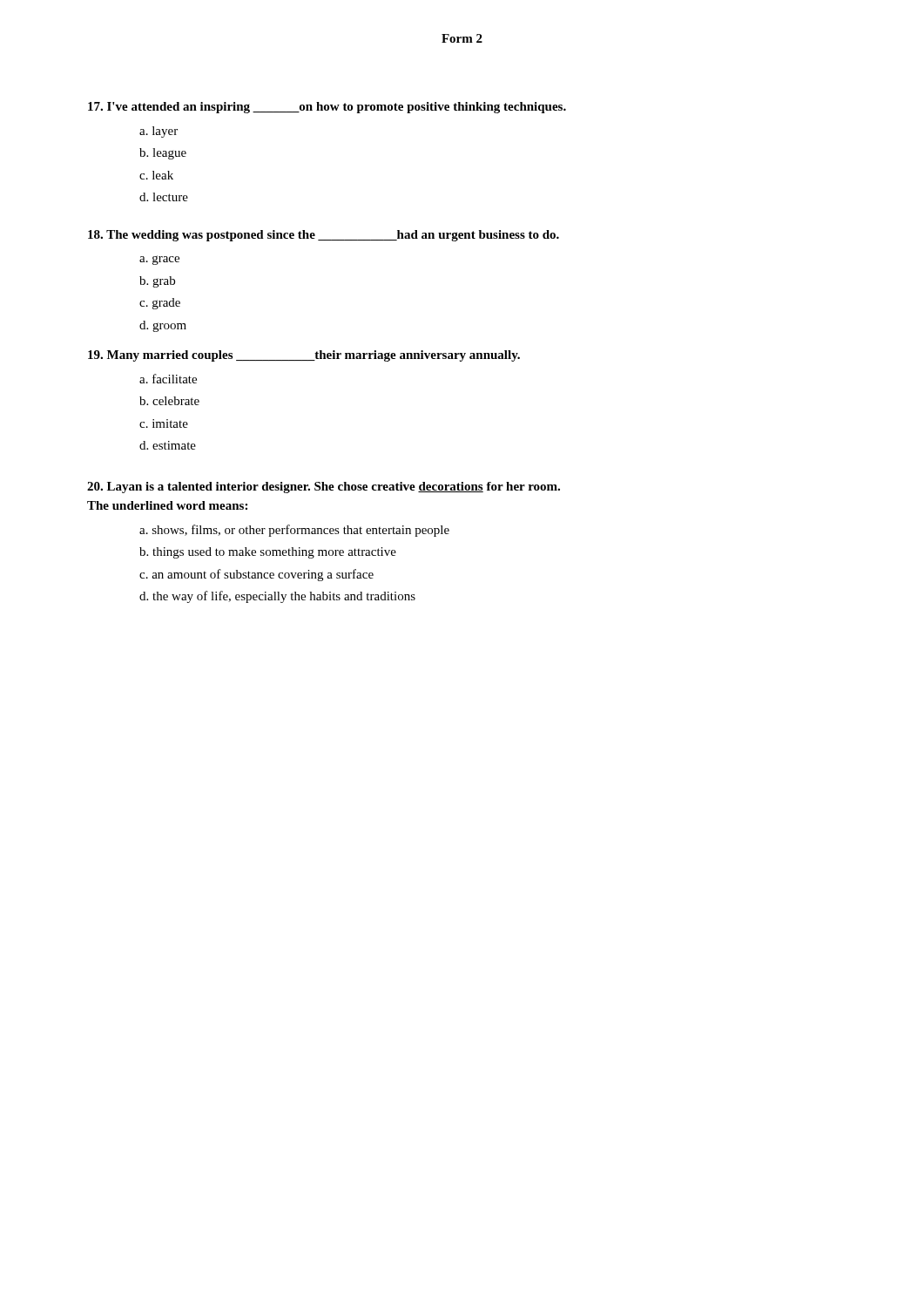Locate the block of text that opens with "a. shows, films, or other performances that entertain"
Viewport: 924px width, 1307px height.
click(294, 529)
